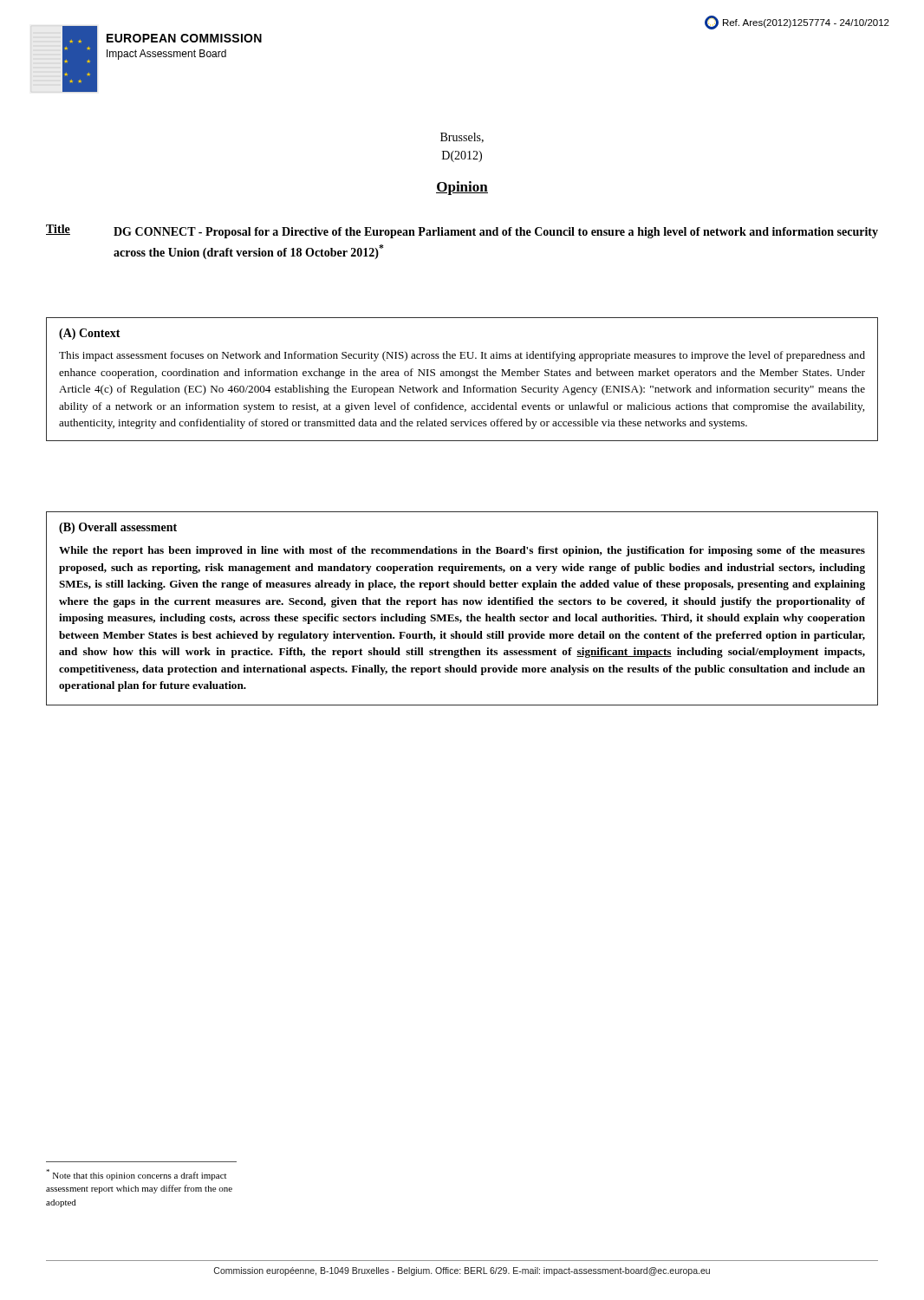Find the block on this page that starts "Note that this opinion concerns a draft"
The width and height of the screenshot is (924, 1300).
point(139,1187)
